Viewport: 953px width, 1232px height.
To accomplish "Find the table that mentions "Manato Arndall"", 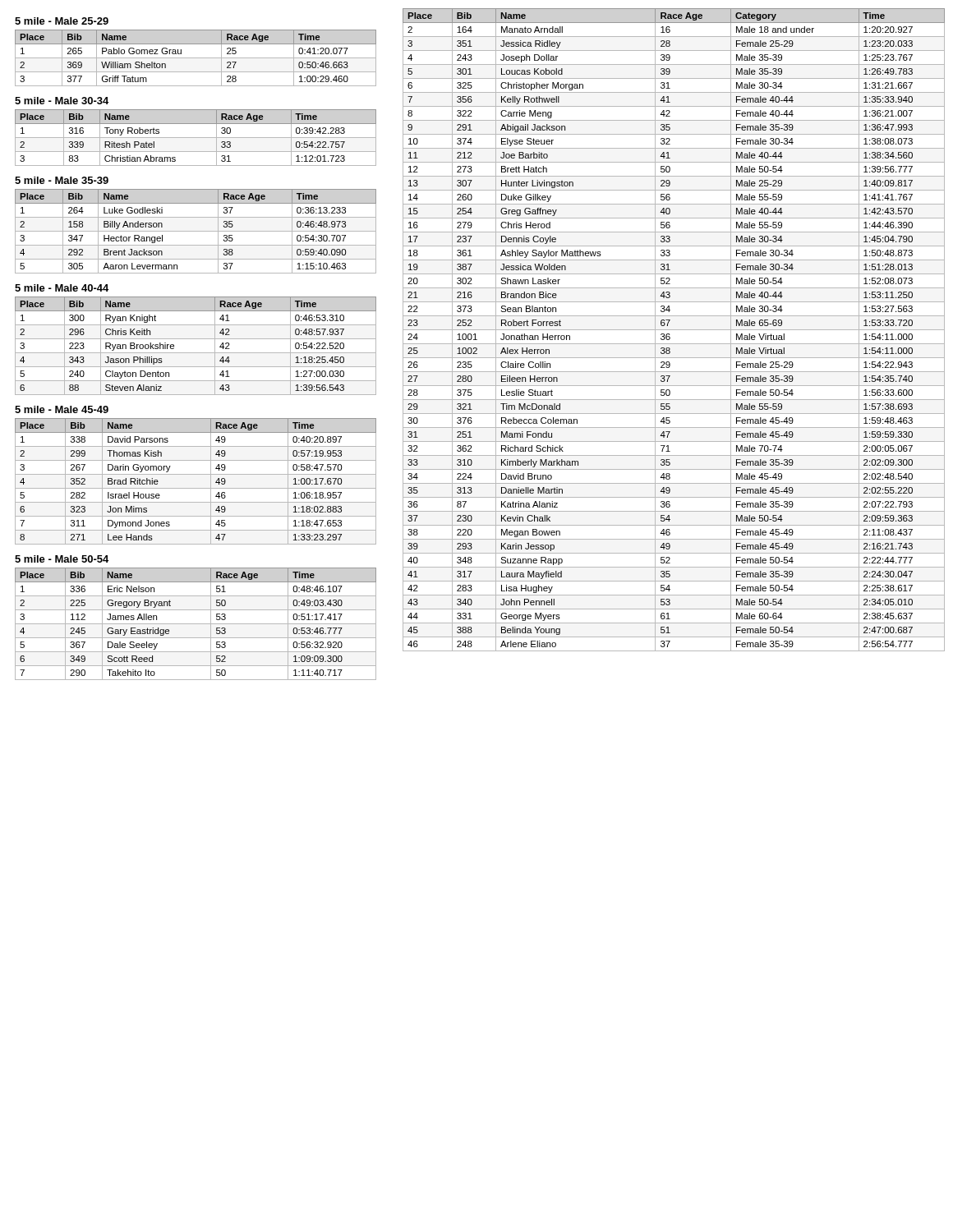I will click(x=674, y=330).
